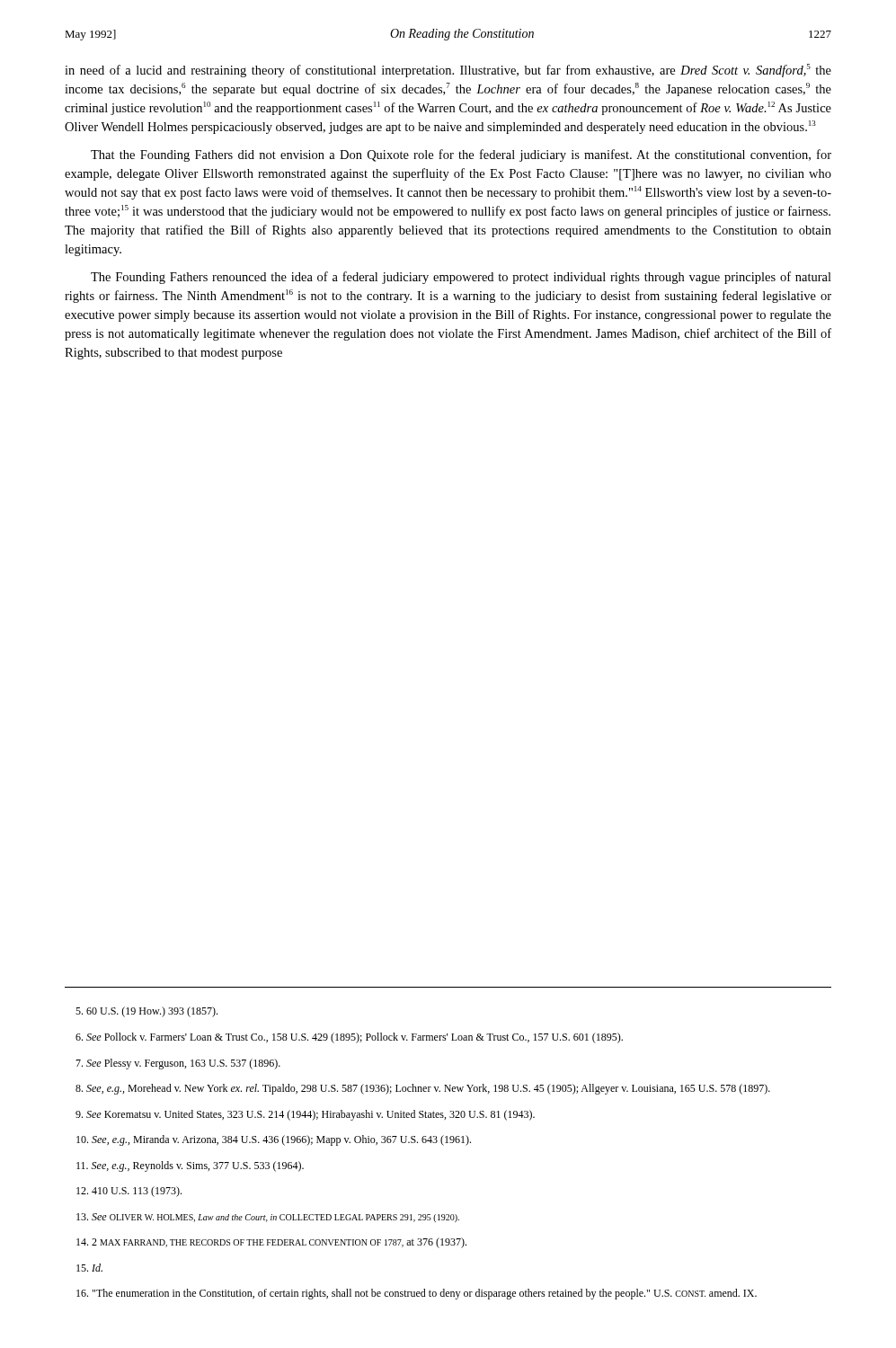896x1348 pixels.
Task: Locate the footnote containing "2 MAX FARRAND, THE RECORDS OF THE FEDERAL"
Action: pos(448,1243)
